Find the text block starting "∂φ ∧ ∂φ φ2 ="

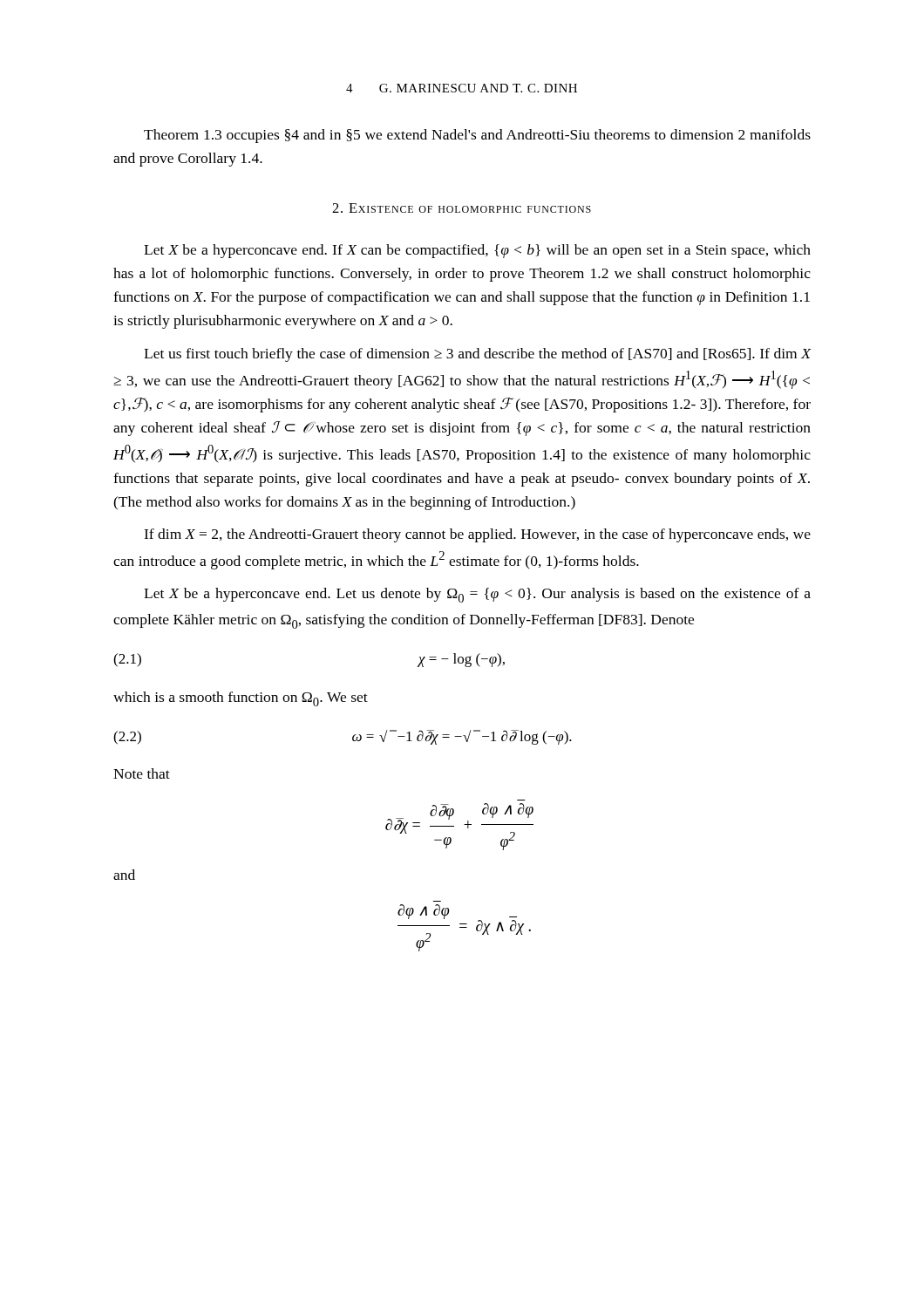click(462, 927)
